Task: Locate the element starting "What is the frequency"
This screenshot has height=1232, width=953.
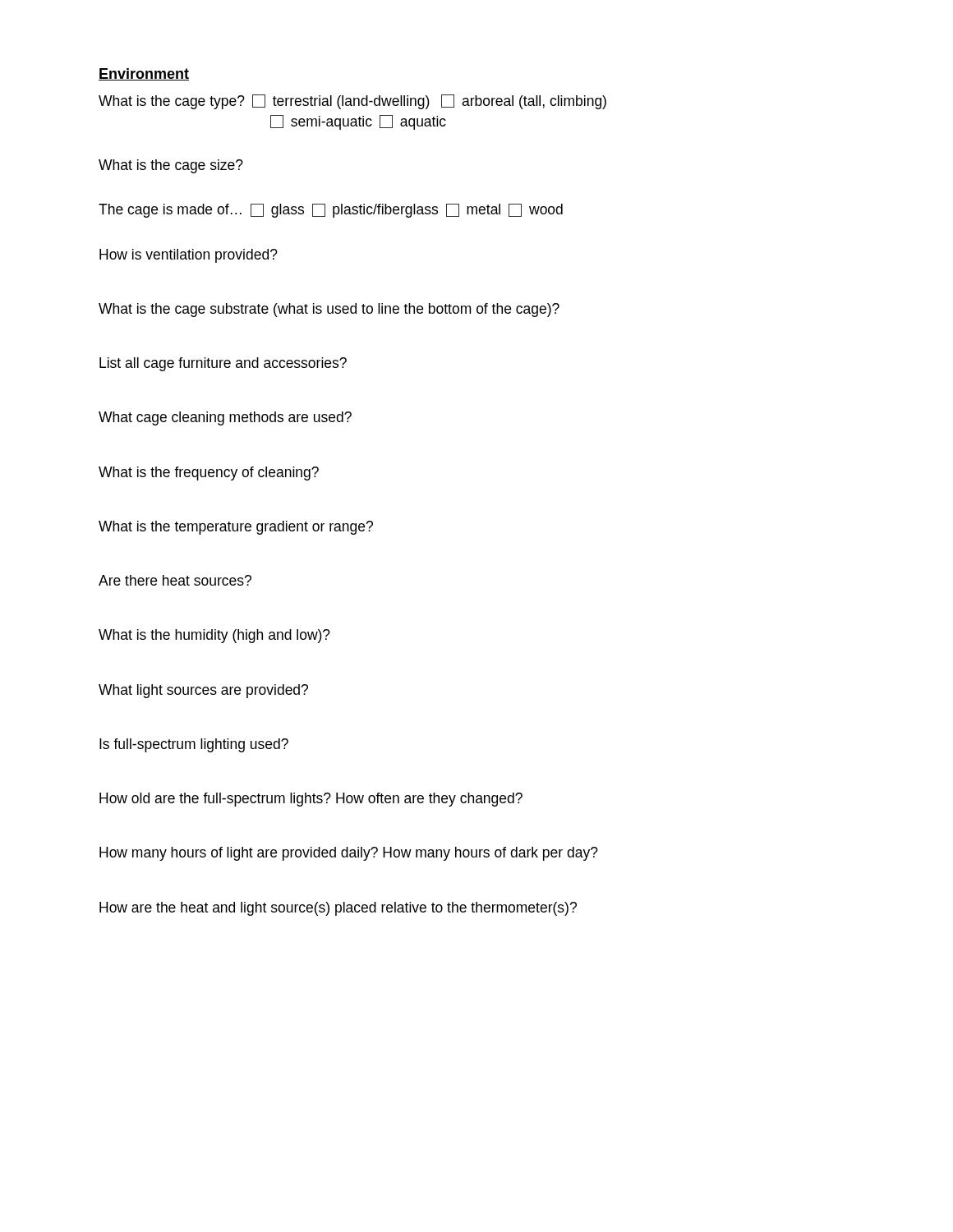Action: [x=209, y=472]
